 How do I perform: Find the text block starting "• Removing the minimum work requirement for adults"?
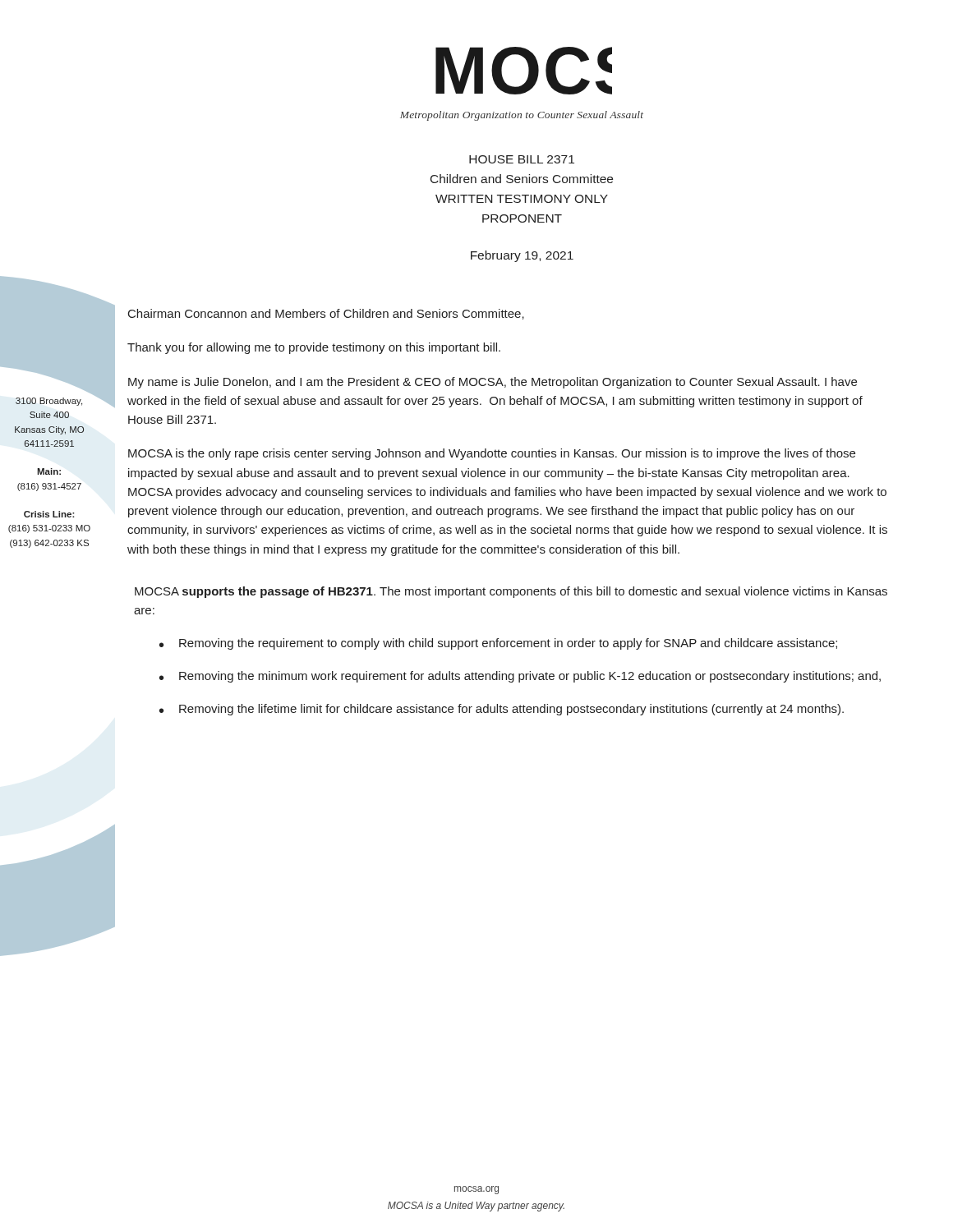pyautogui.click(x=520, y=678)
